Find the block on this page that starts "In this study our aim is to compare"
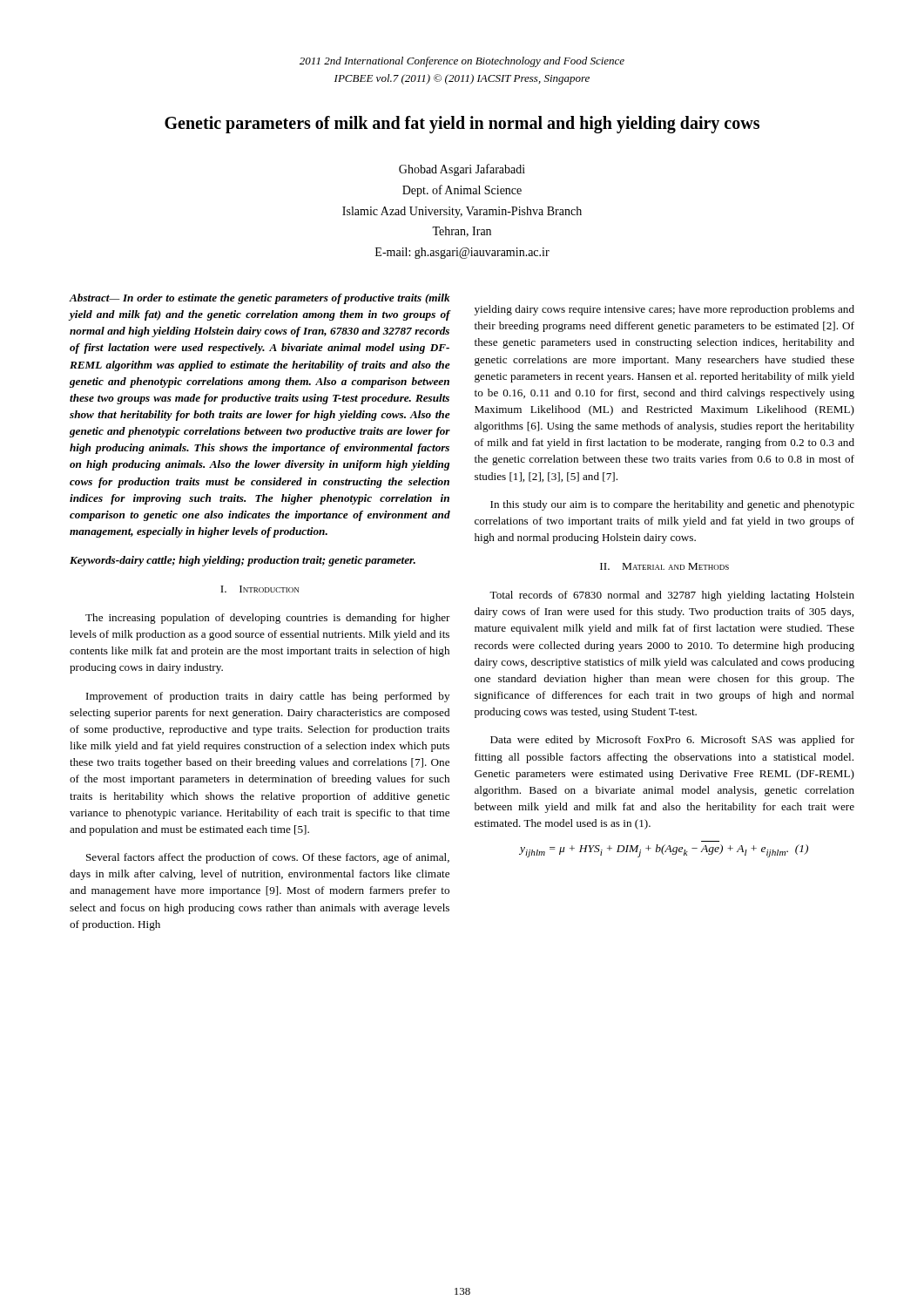 664,521
